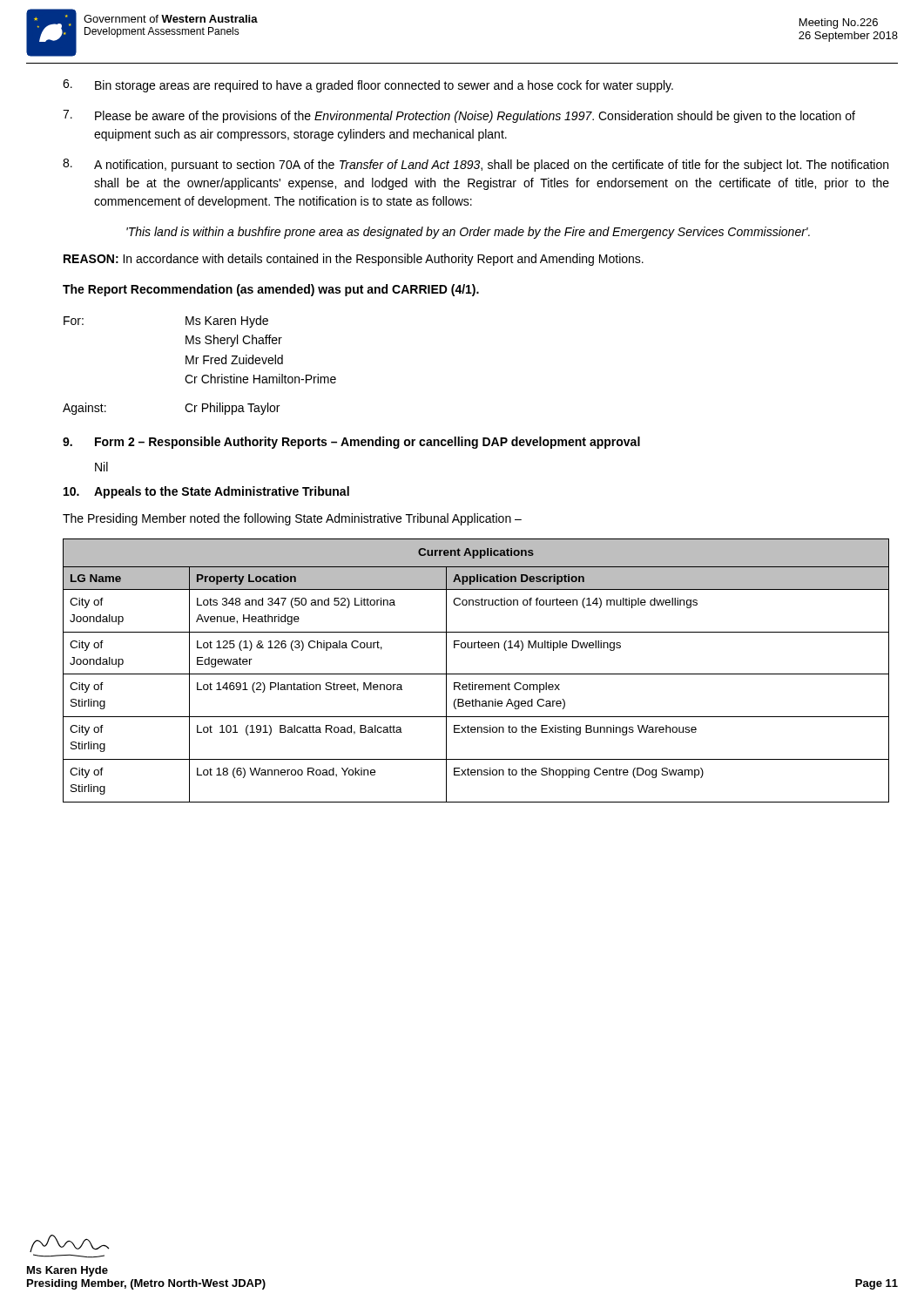Point to the text block starting "REASON: In accordance with details"
This screenshot has width=924, height=1307.
[x=353, y=259]
